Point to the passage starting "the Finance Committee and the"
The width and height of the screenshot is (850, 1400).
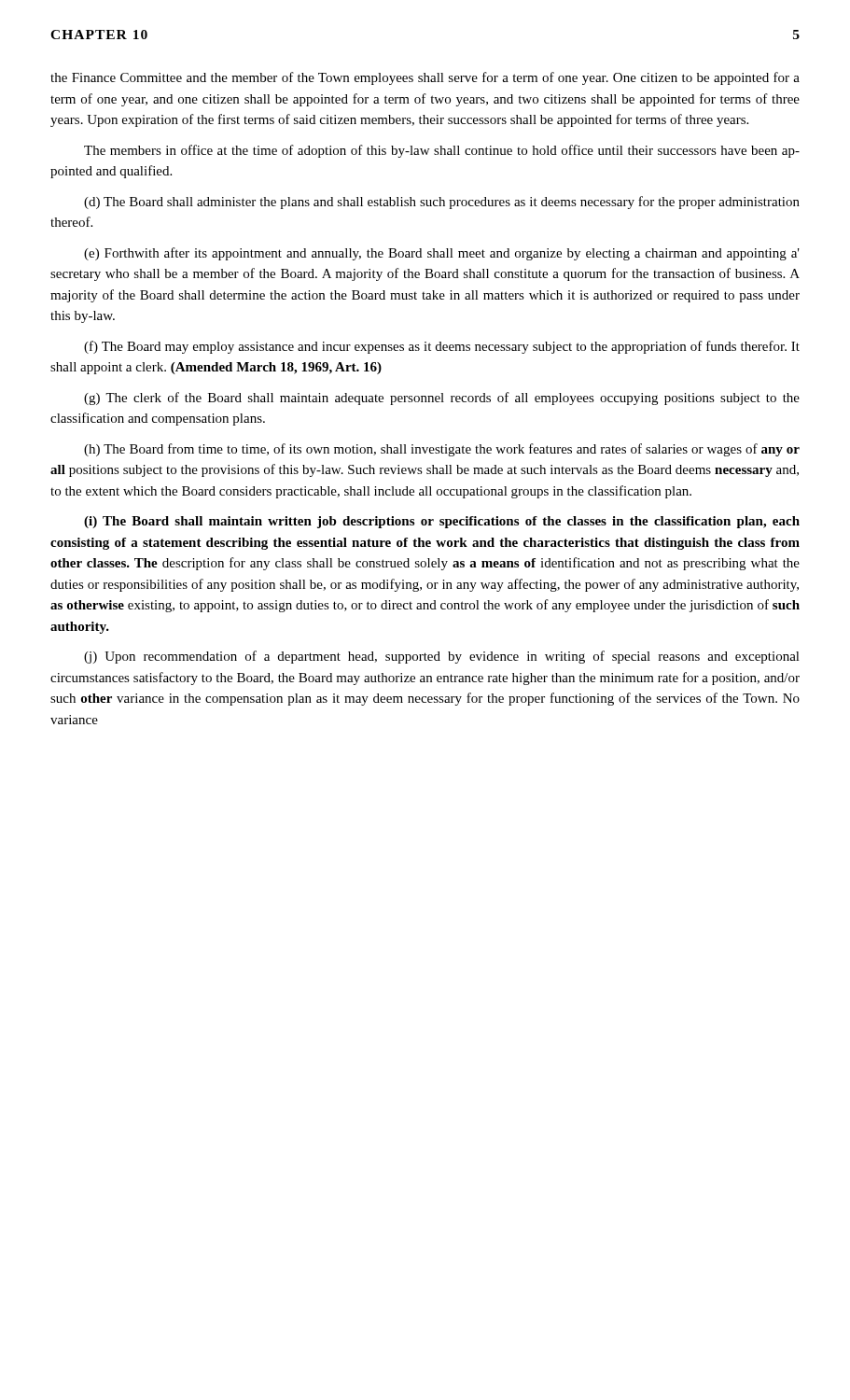425,98
